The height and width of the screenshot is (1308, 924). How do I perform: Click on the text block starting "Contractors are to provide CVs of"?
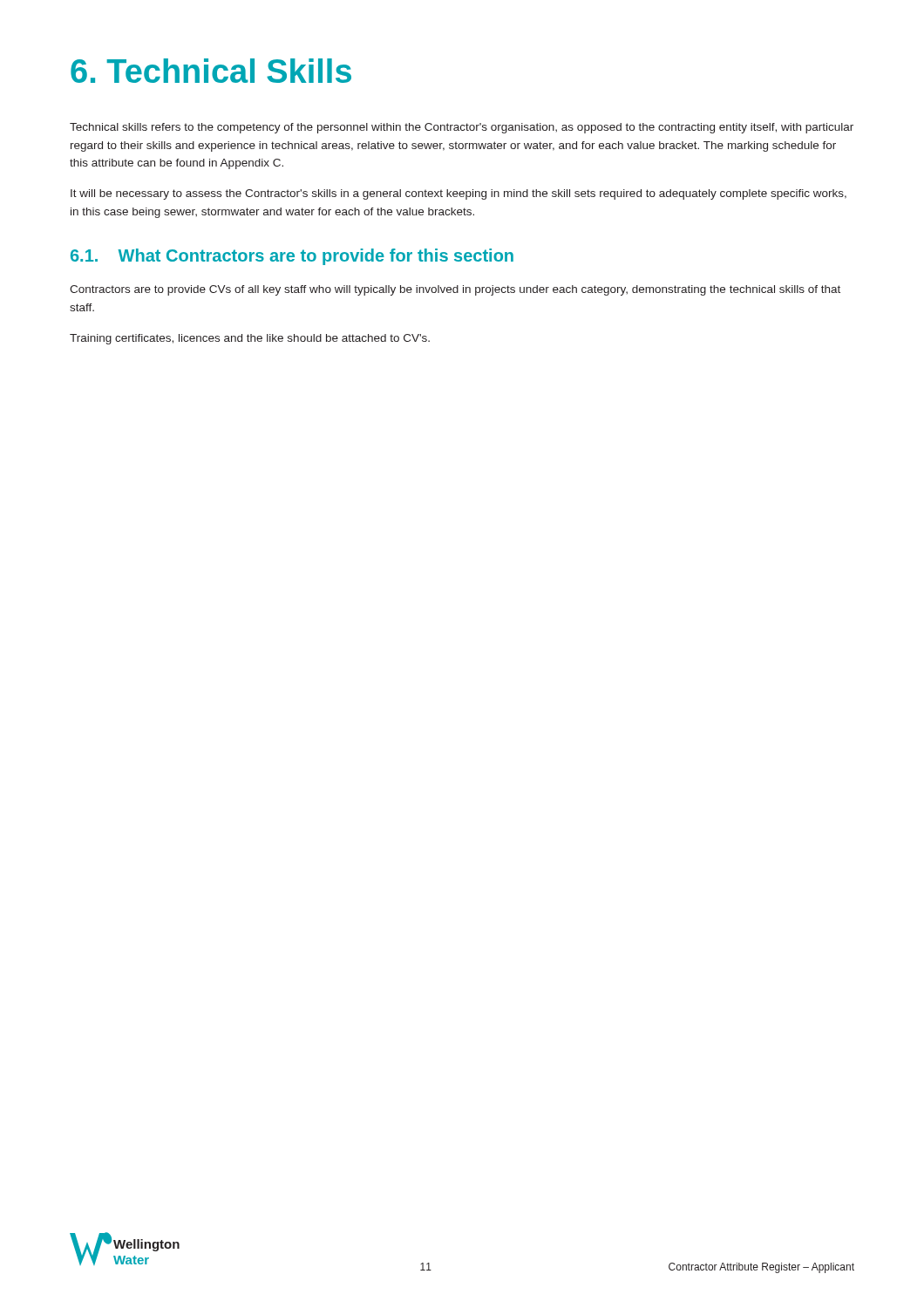(x=455, y=298)
